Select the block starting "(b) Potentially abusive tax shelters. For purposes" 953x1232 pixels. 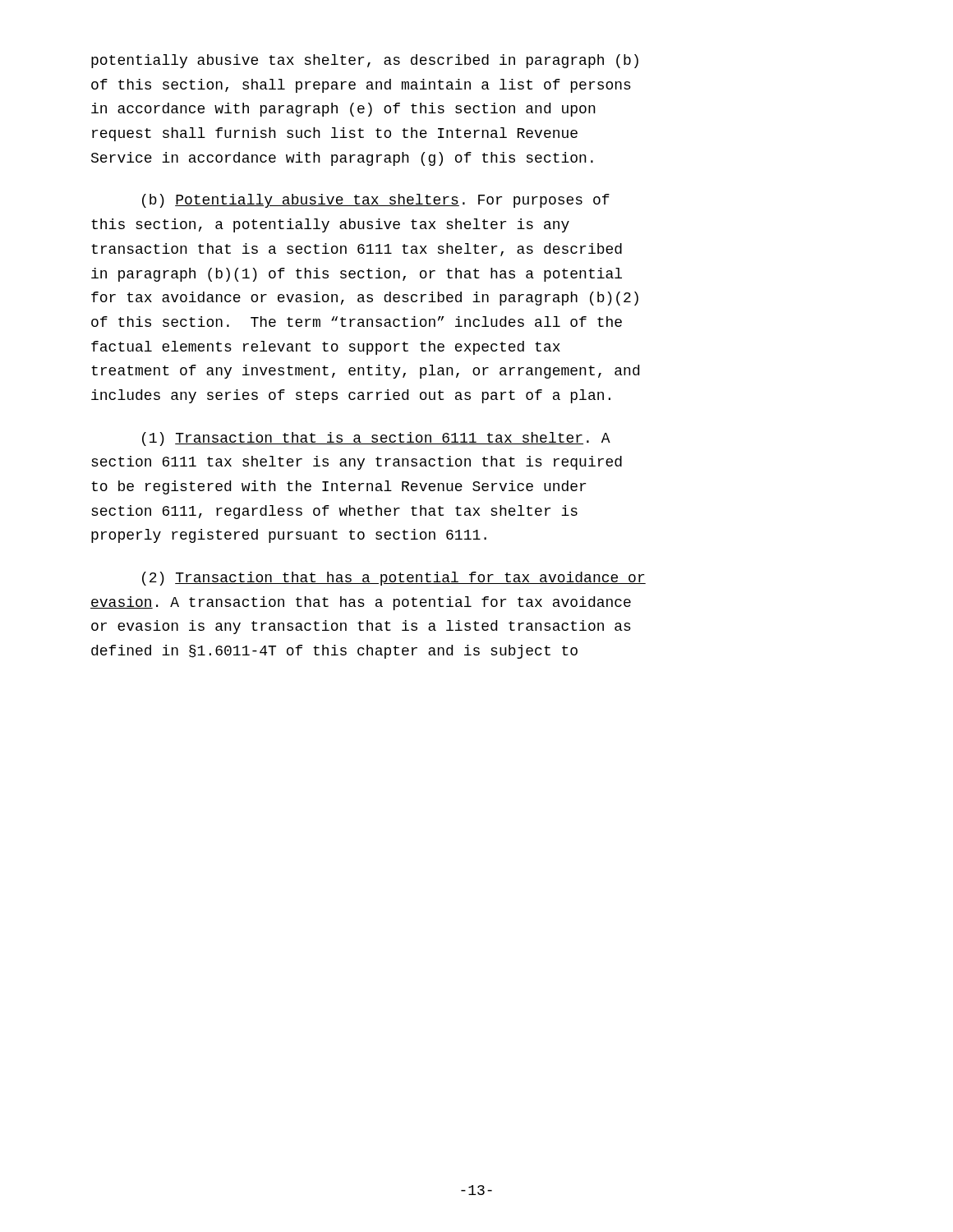tap(365, 298)
